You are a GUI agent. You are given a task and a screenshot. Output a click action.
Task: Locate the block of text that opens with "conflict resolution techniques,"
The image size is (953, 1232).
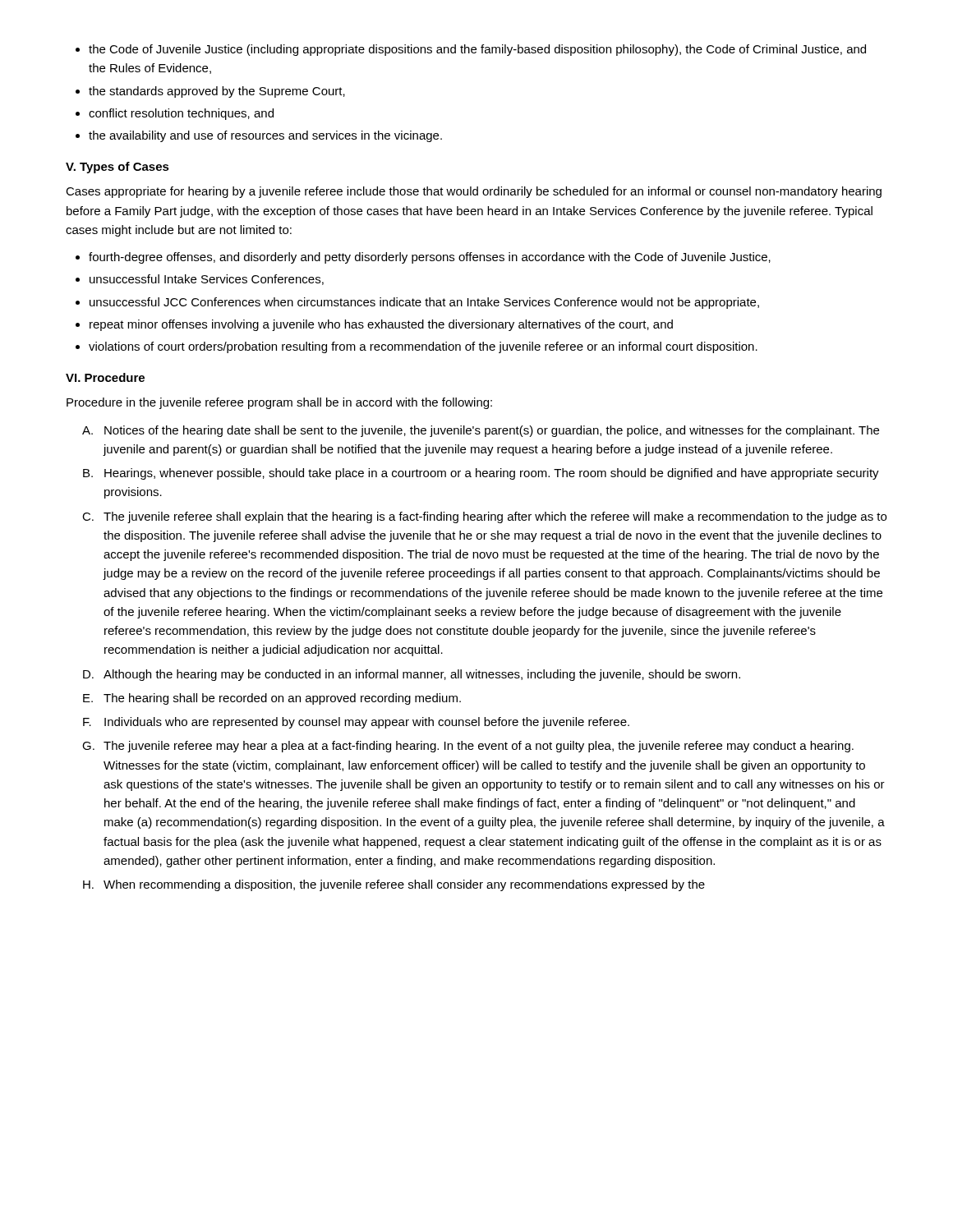pyautogui.click(x=175, y=114)
